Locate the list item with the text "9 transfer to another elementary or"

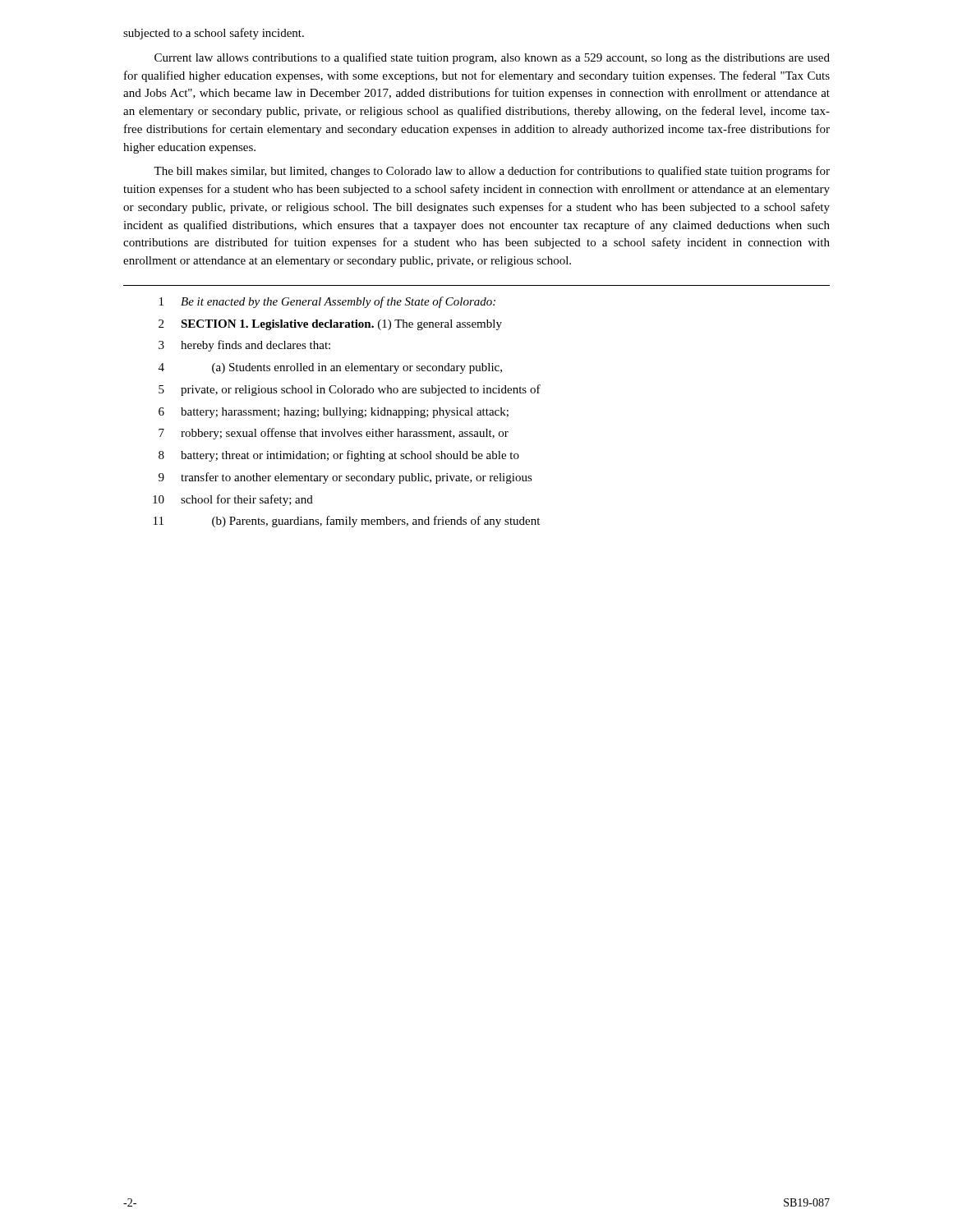(x=476, y=477)
